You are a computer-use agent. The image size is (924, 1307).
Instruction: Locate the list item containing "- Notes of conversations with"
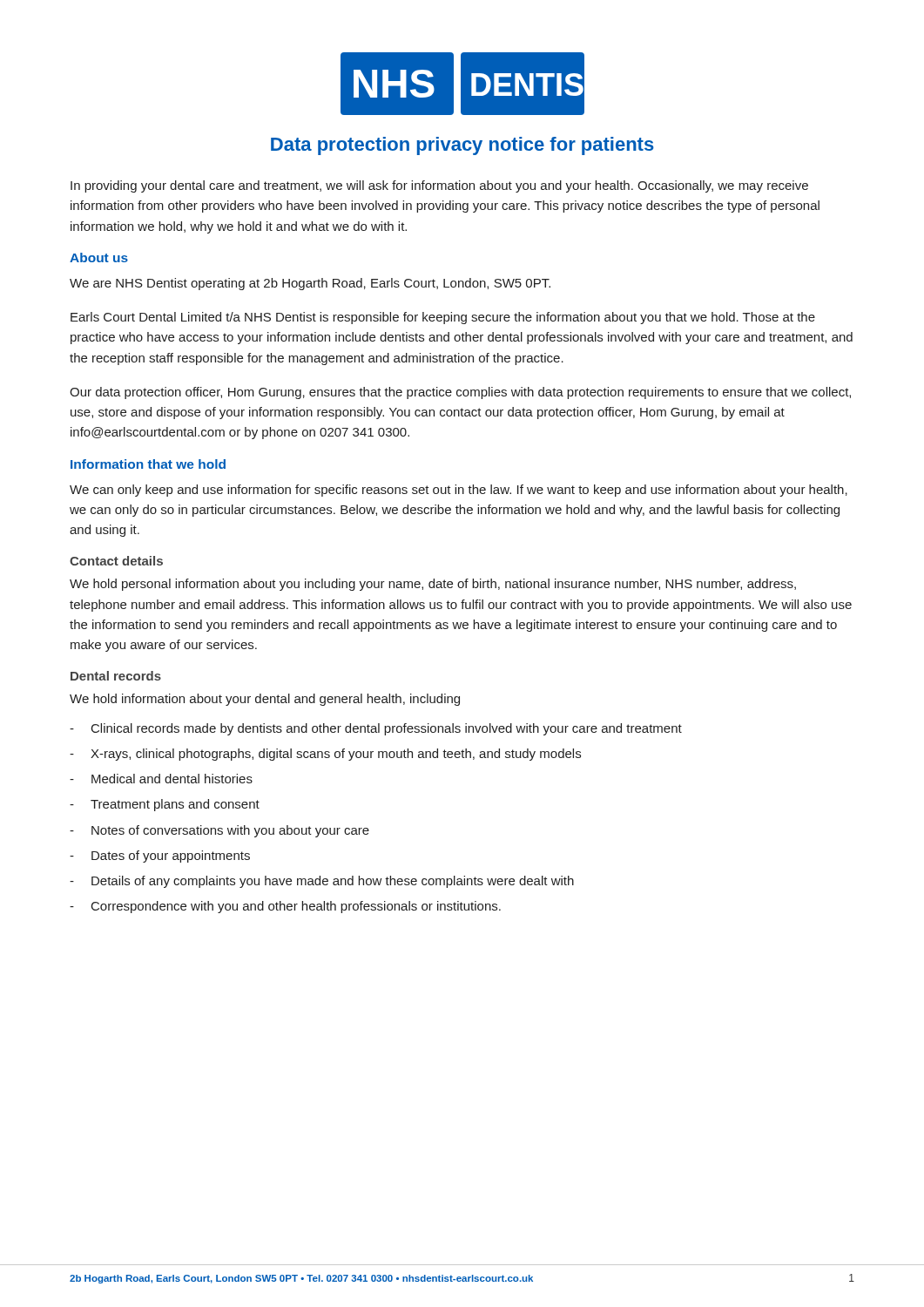pos(219,831)
